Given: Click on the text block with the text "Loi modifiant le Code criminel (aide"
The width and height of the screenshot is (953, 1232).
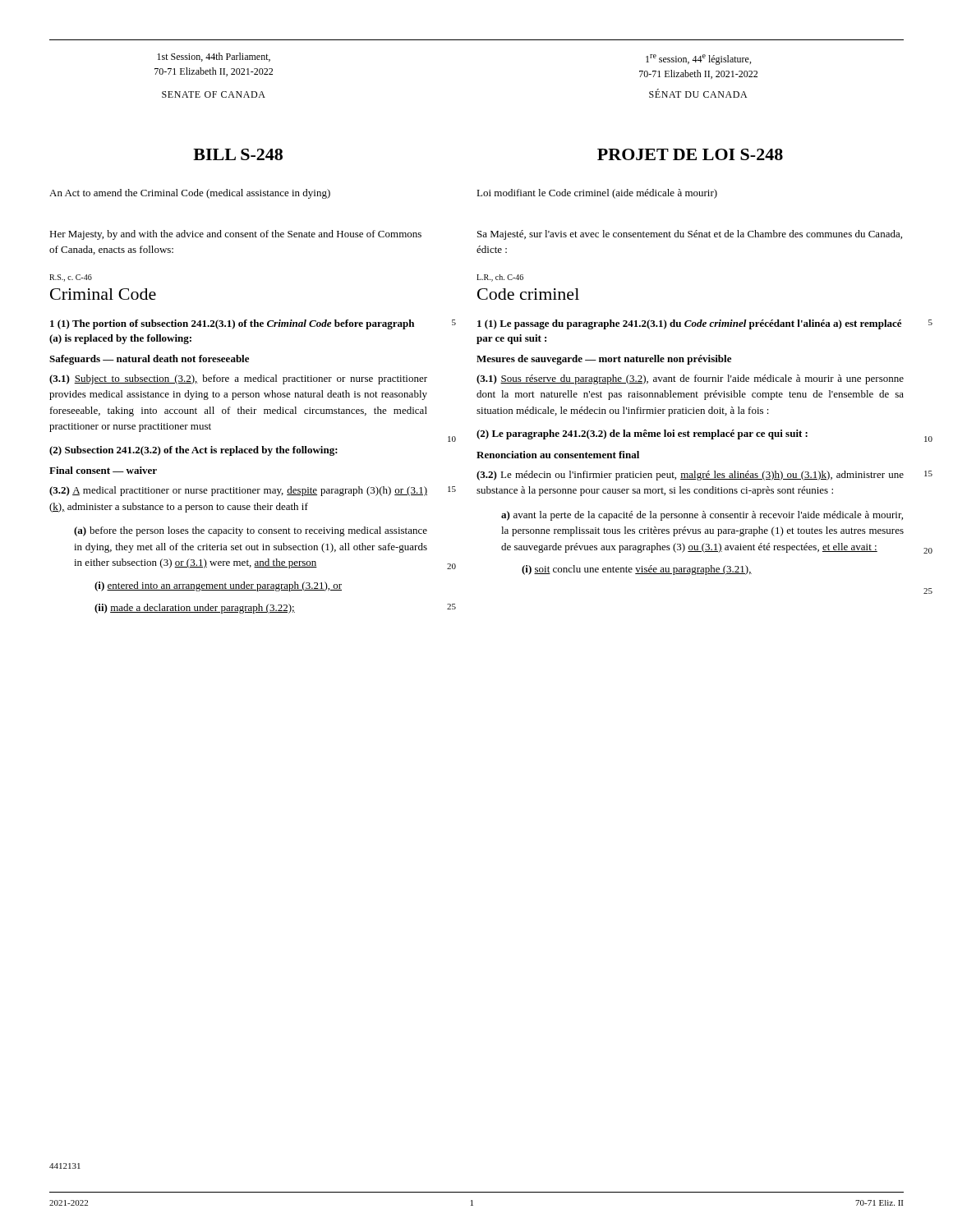Looking at the screenshot, I should coord(597,193).
